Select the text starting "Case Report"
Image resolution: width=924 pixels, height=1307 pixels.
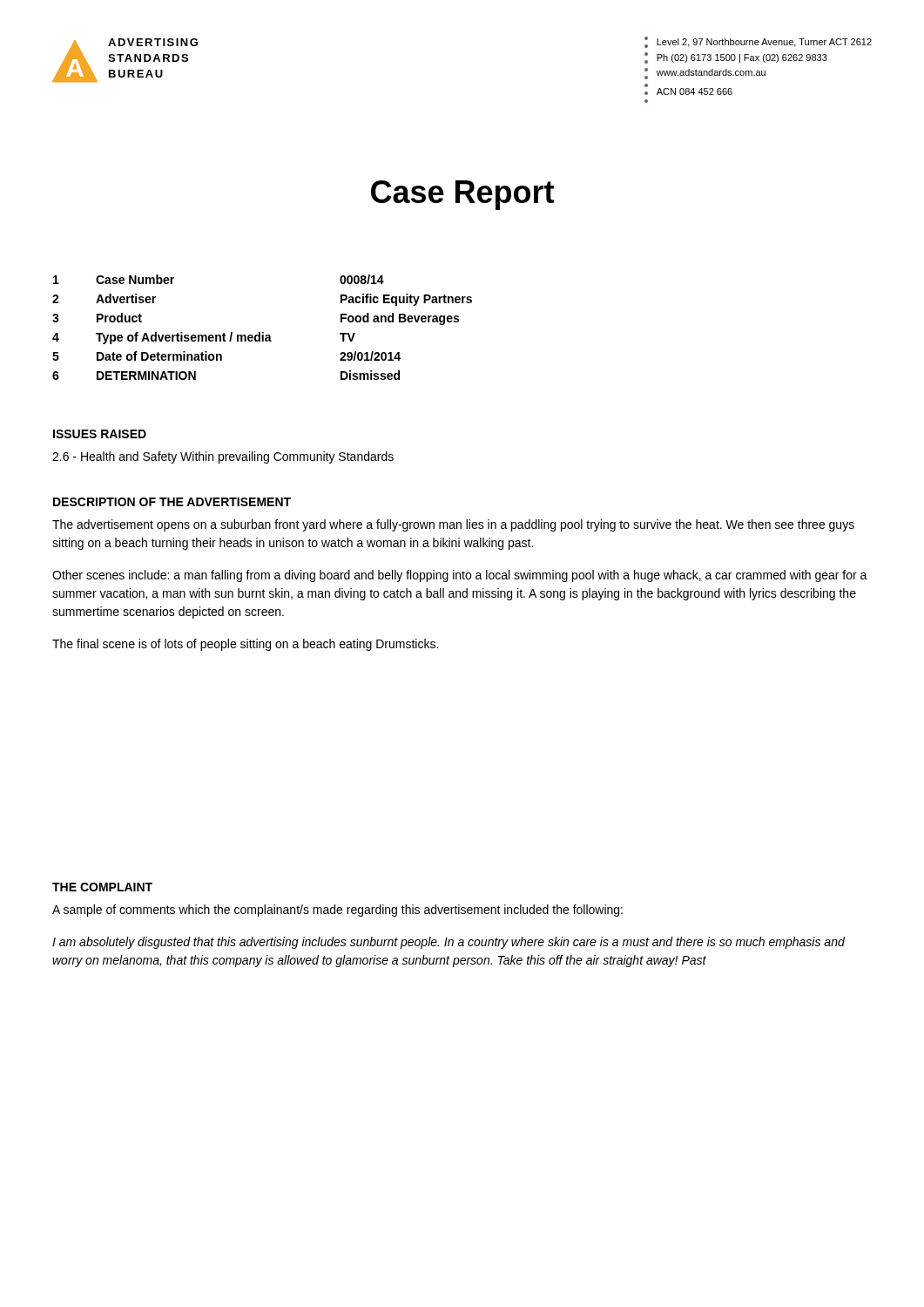pyautogui.click(x=462, y=193)
